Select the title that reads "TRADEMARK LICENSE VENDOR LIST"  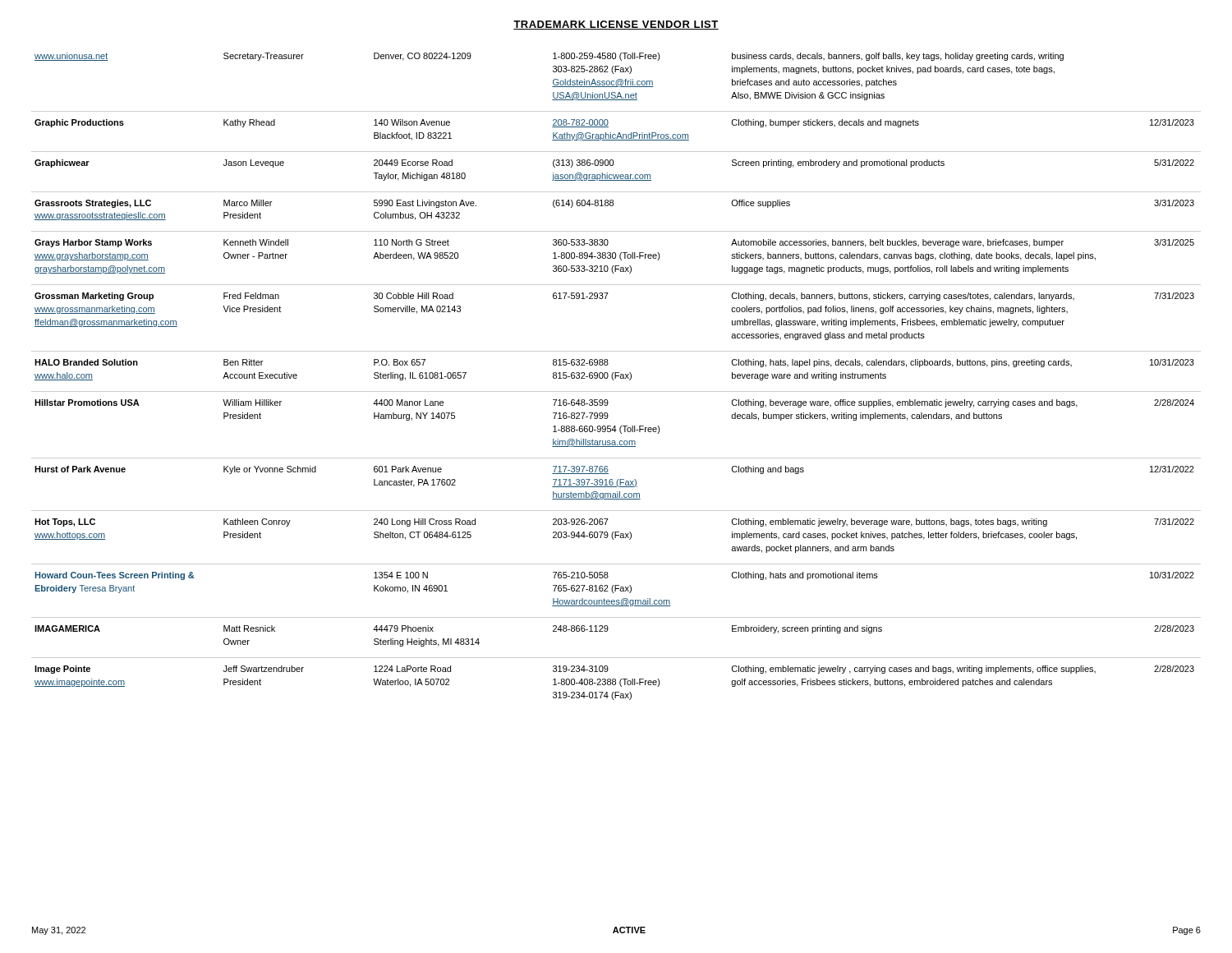click(616, 24)
